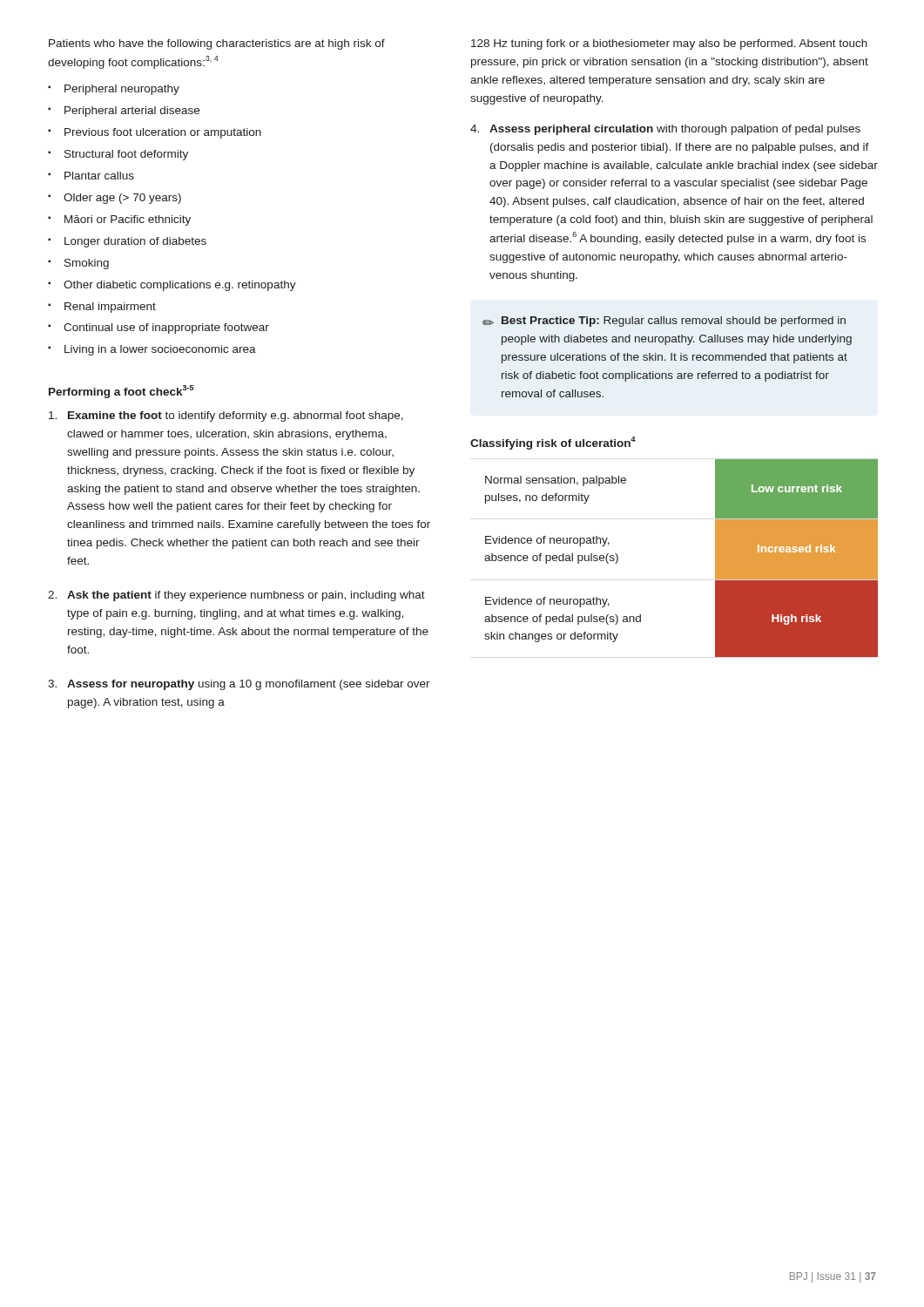Select the list item that reads "3. Assess for neuropathy using a"

point(239,693)
